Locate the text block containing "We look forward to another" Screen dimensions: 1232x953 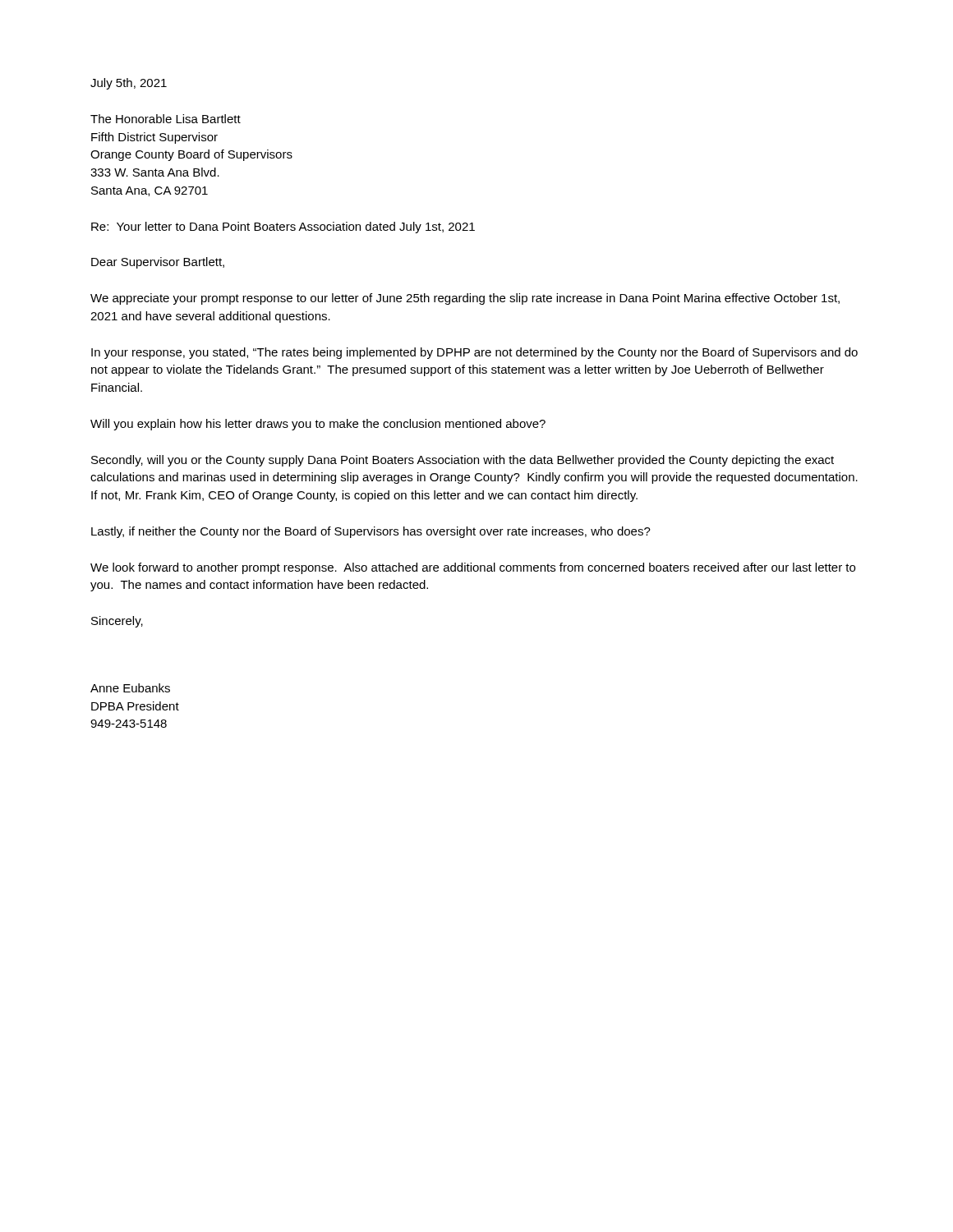pos(473,576)
